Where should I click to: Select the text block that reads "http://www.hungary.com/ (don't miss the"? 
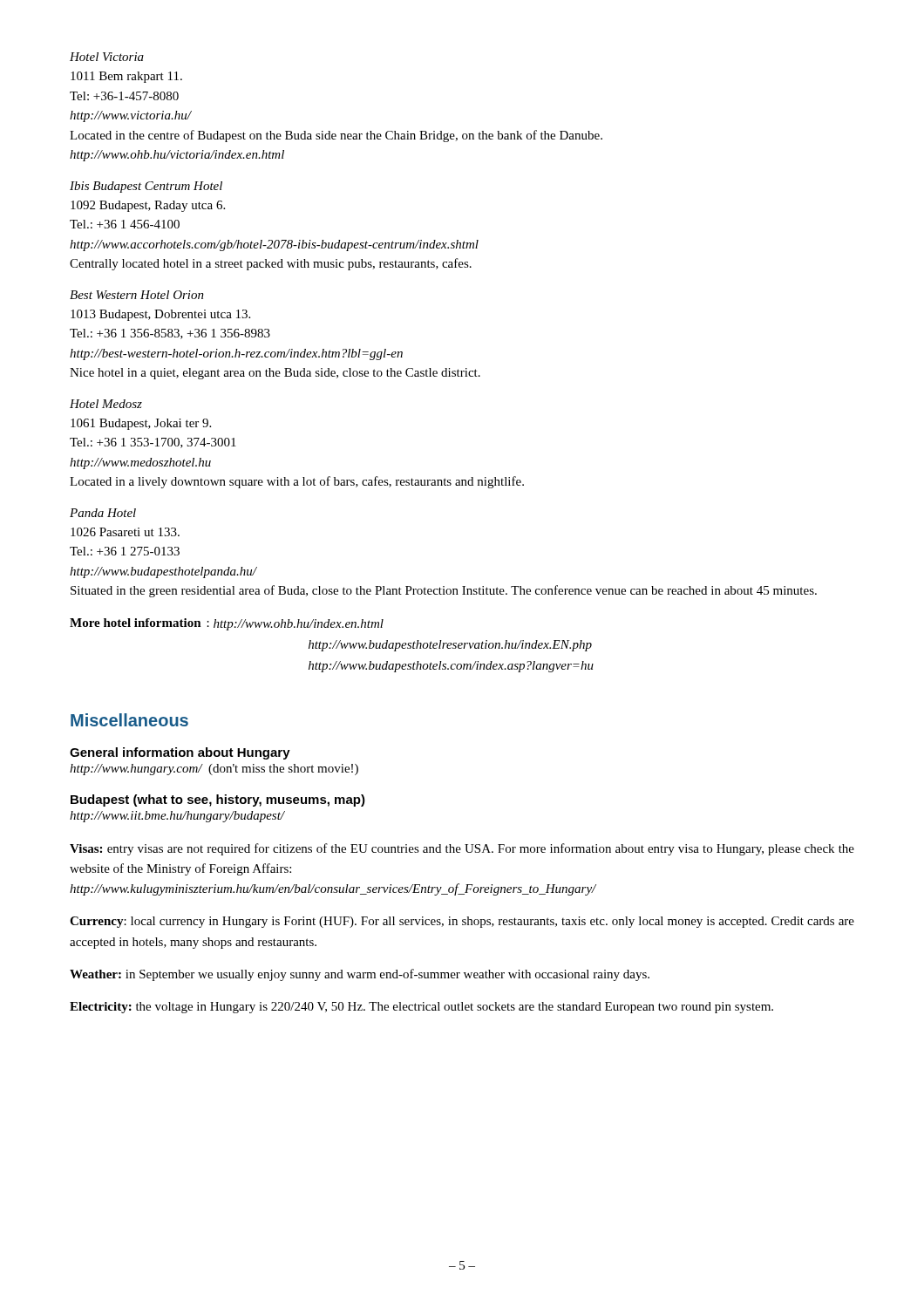(x=214, y=768)
